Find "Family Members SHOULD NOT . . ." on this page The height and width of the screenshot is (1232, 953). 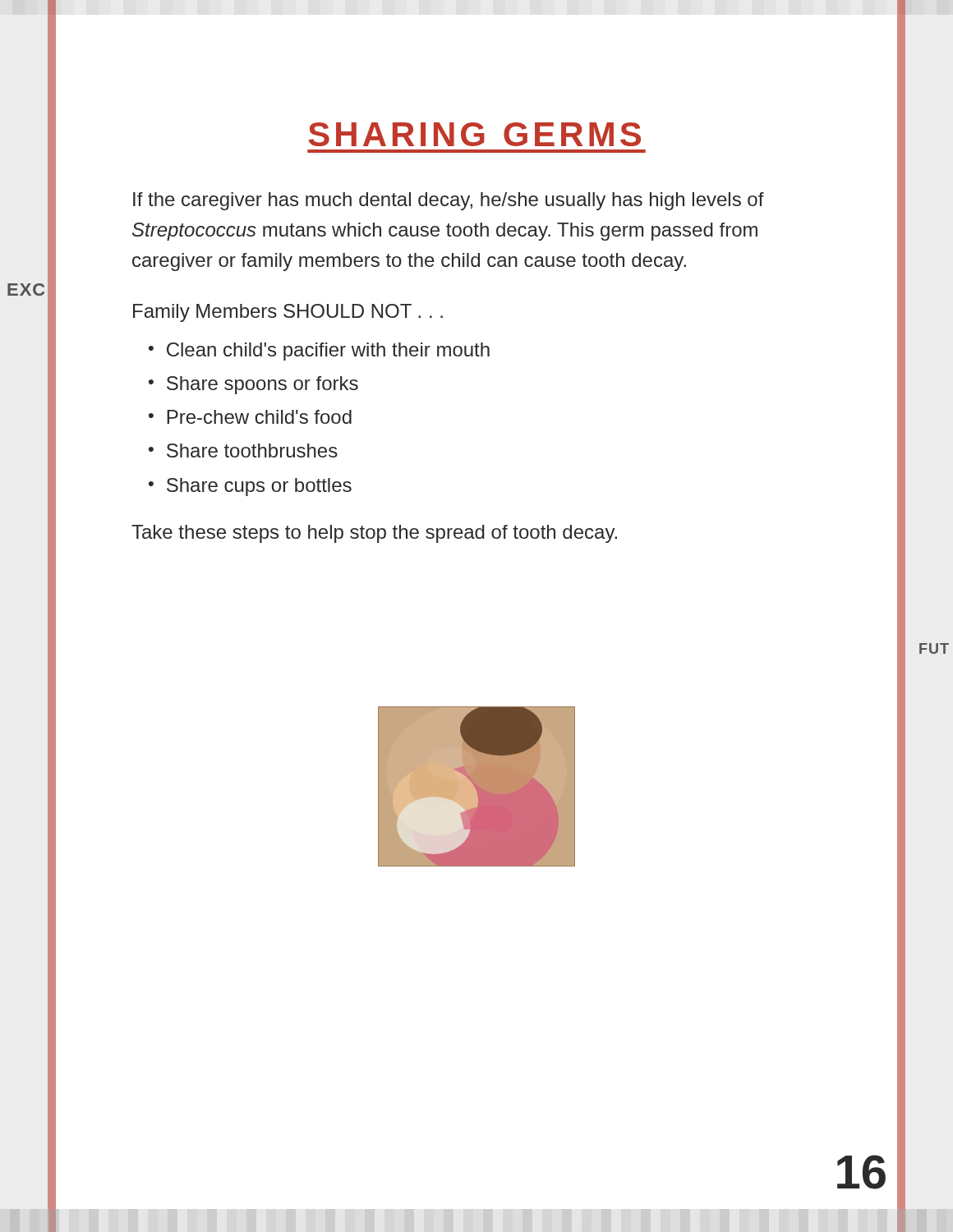click(x=288, y=310)
